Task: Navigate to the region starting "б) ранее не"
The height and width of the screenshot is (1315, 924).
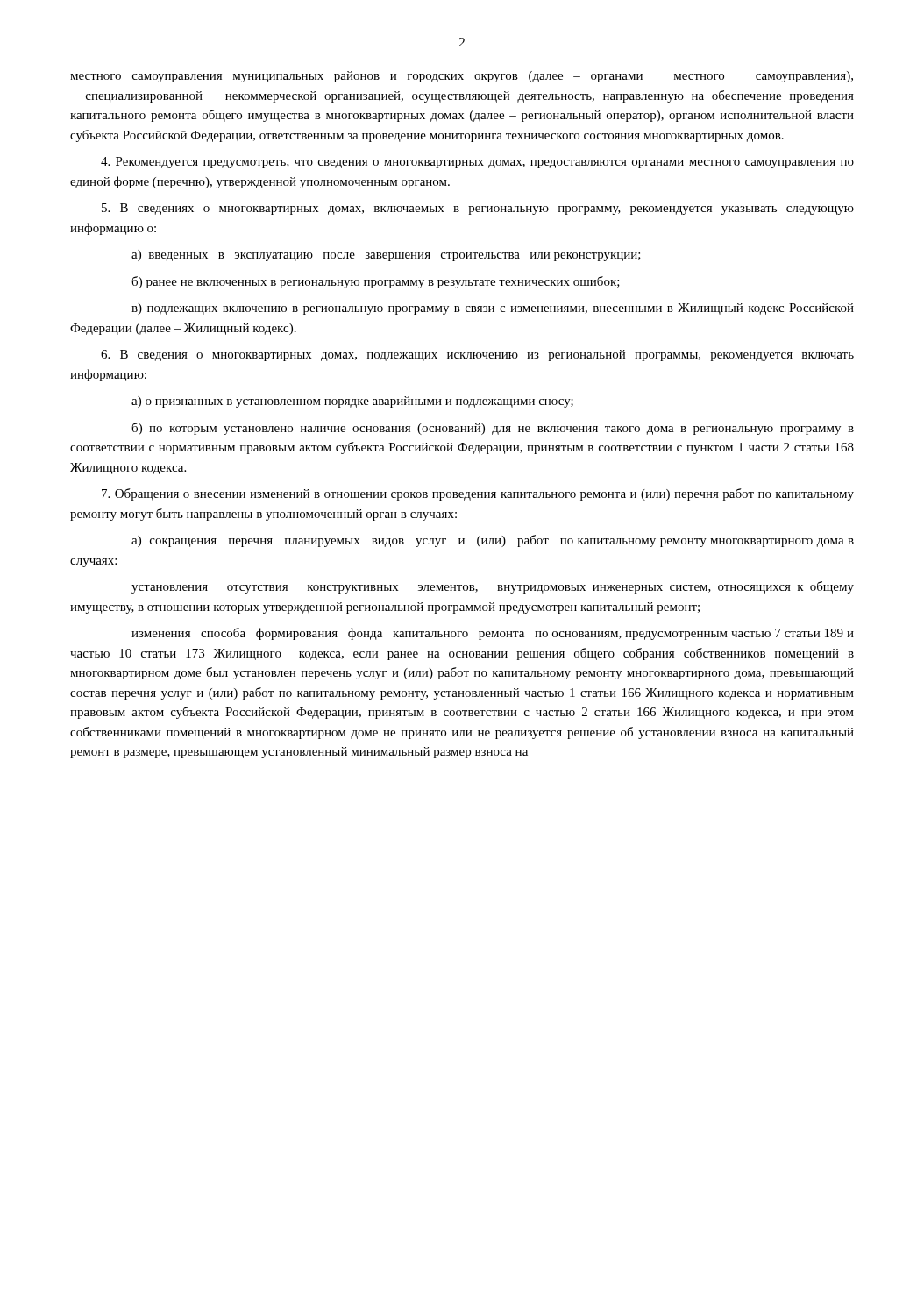Action: point(376,281)
